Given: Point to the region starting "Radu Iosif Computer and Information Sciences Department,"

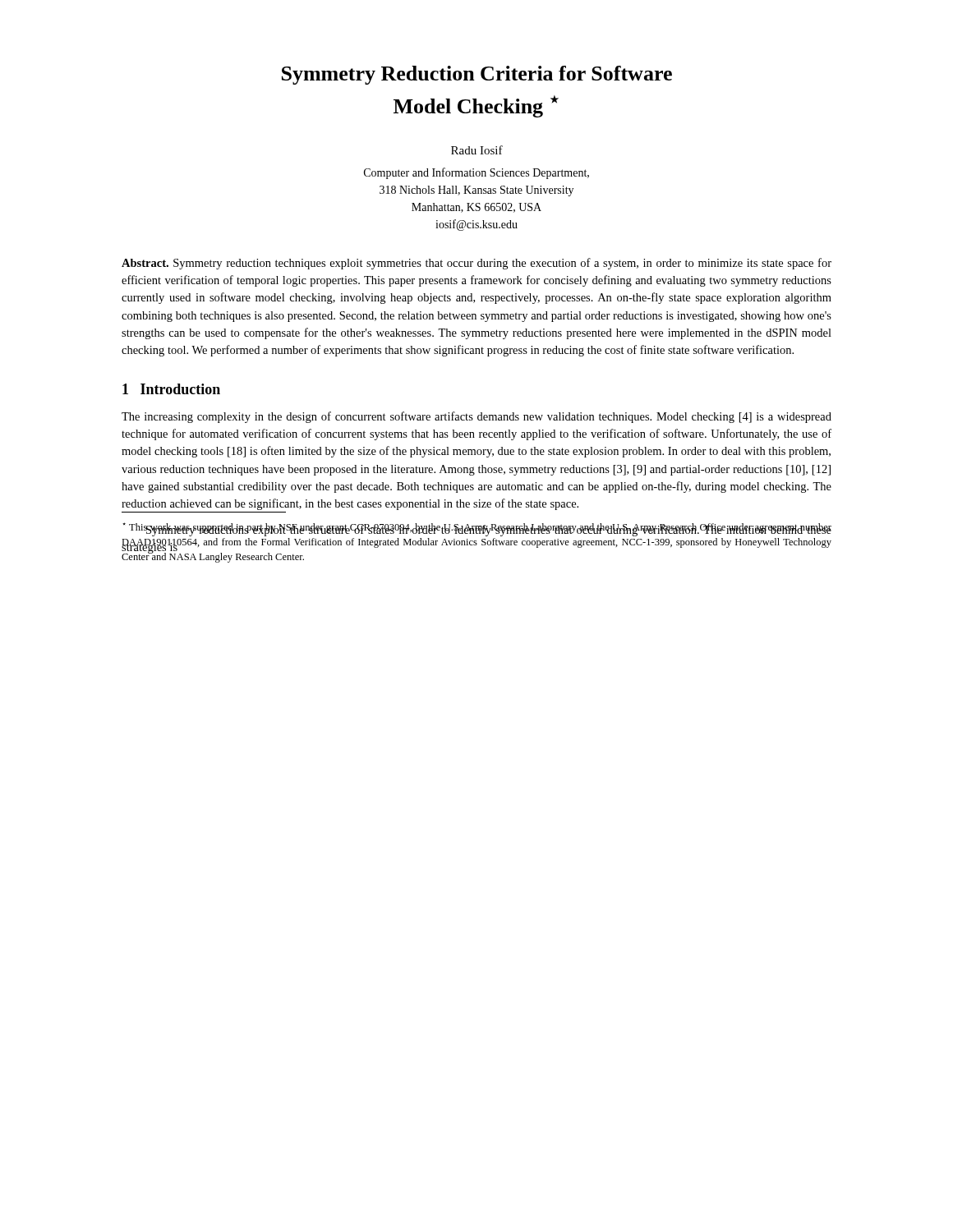Looking at the screenshot, I should [x=476, y=188].
